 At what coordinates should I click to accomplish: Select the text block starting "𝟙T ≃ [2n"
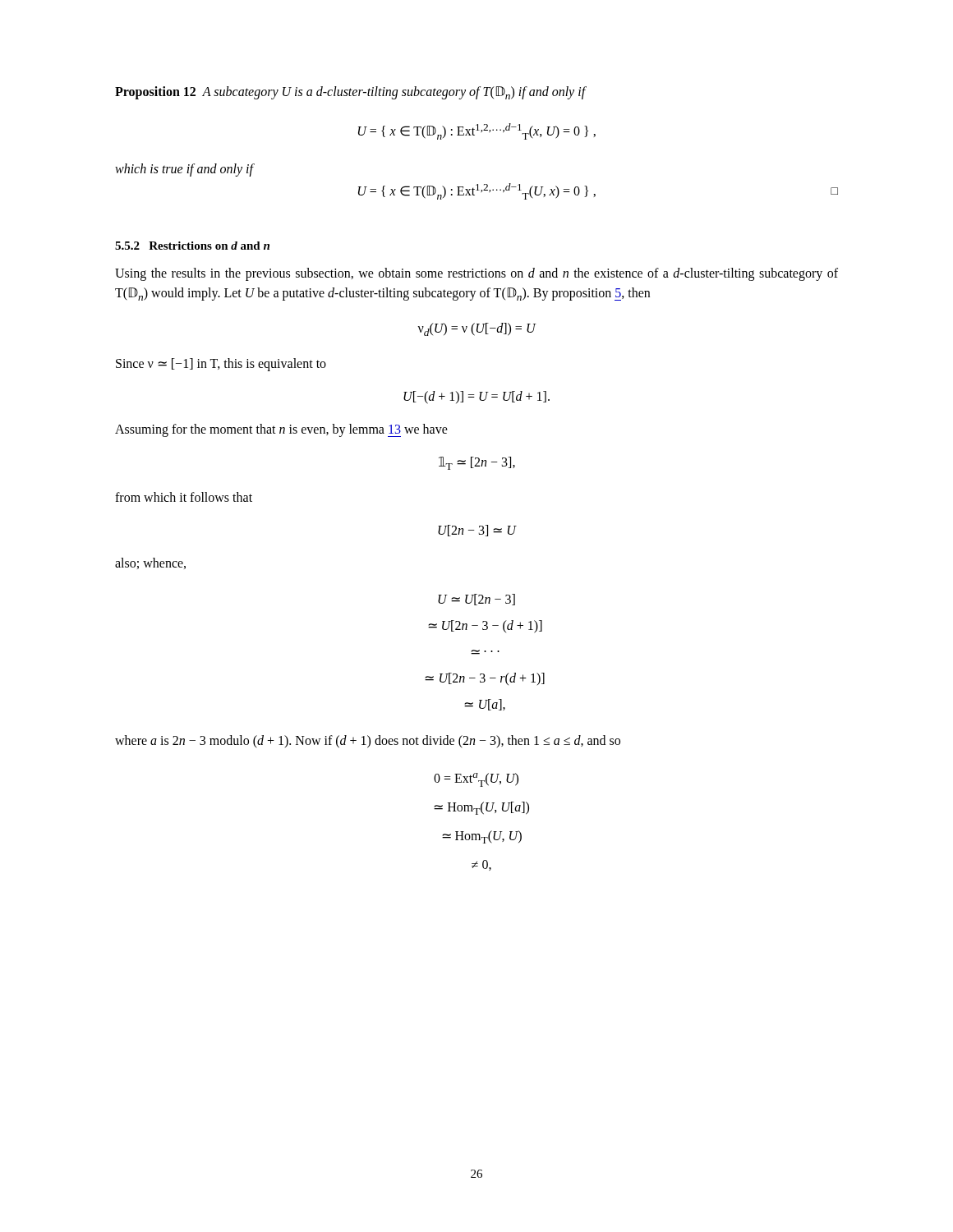(x=476, y=464)
